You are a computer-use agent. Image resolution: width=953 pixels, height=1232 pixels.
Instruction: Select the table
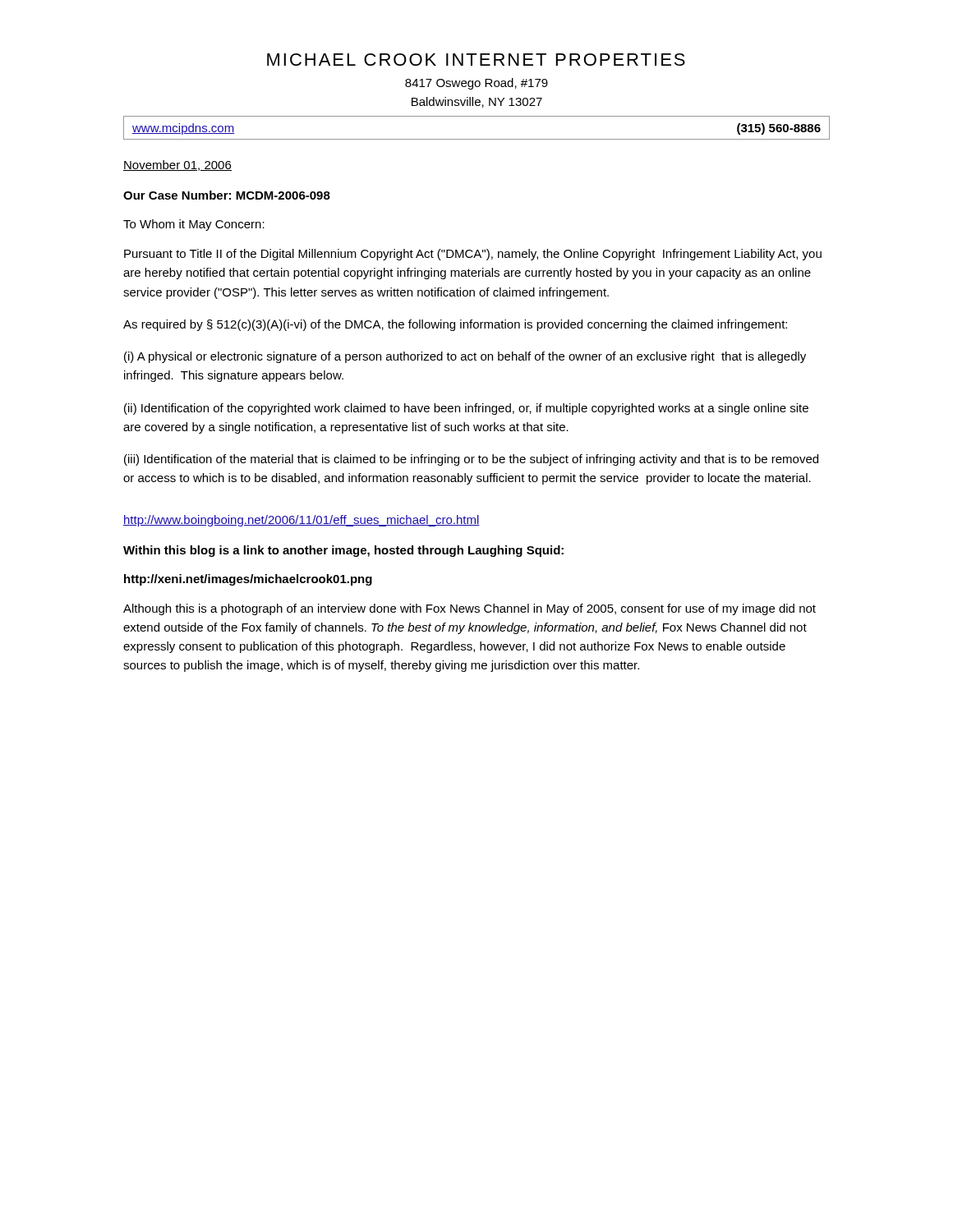[476, 128]
